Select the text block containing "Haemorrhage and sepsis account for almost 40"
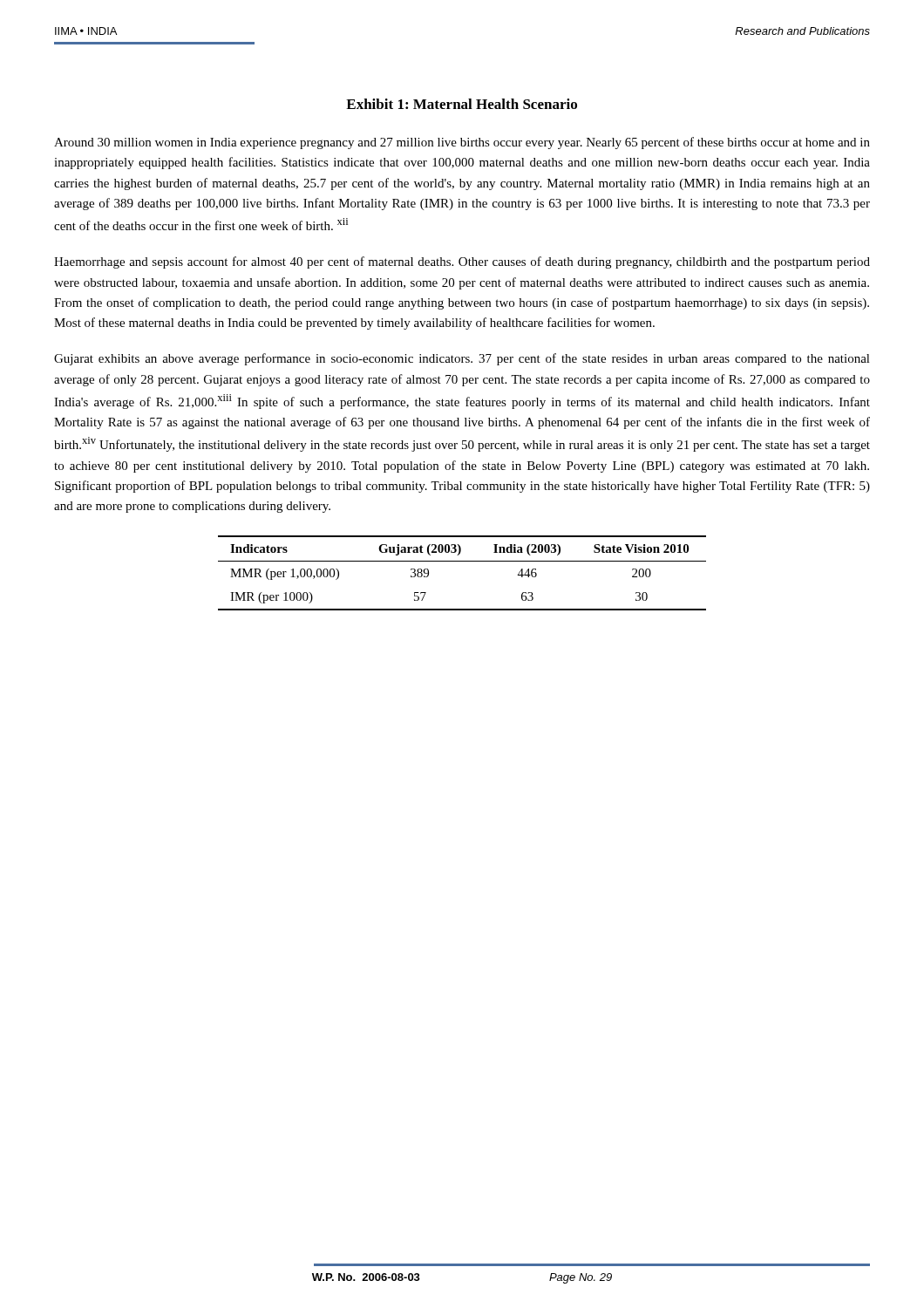Screen dimensions: 1308x924 click(462, 292)
